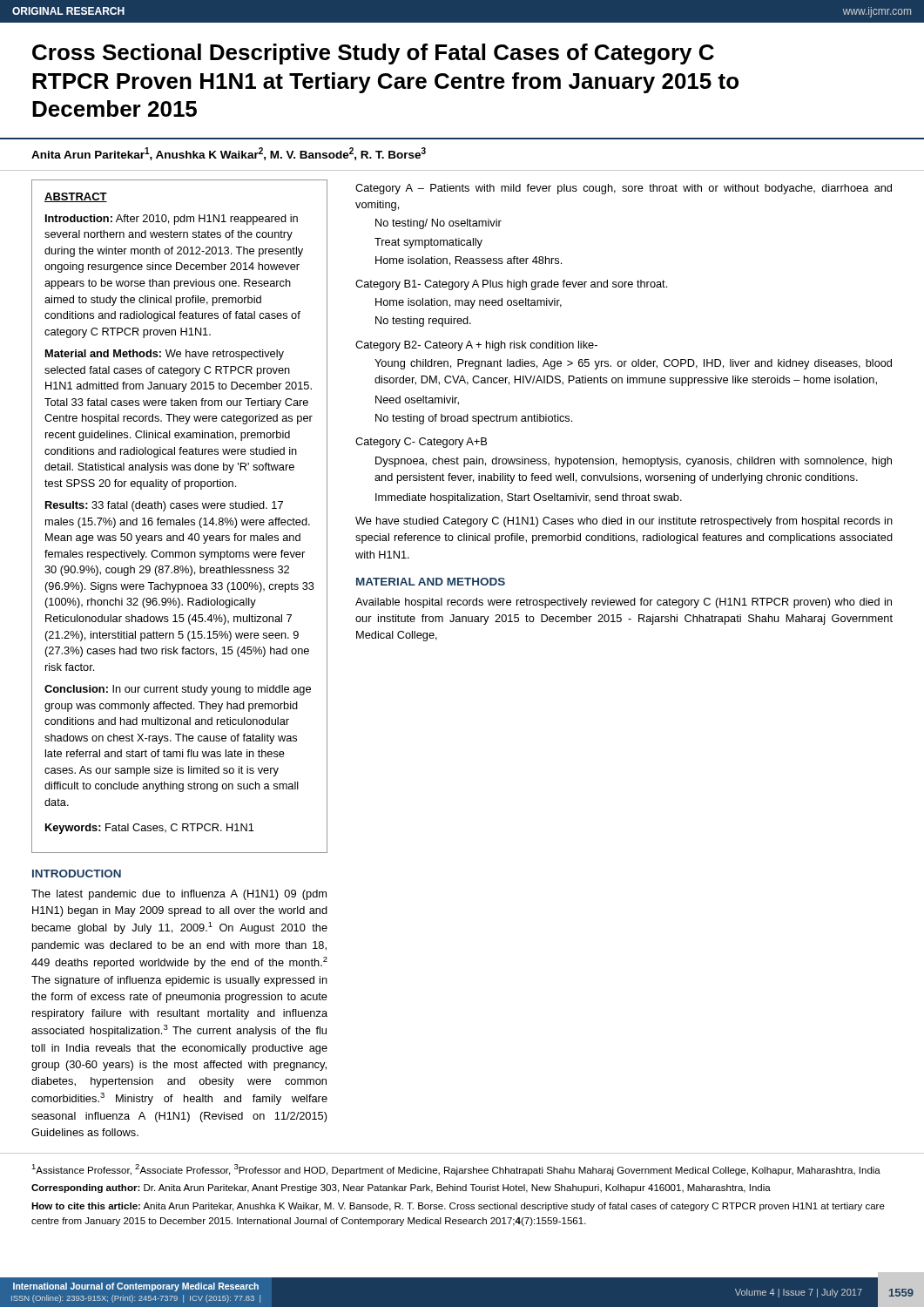
Task: Locate the block of text that opens with "Category C- Category"
Action: (x=421, y=442)
